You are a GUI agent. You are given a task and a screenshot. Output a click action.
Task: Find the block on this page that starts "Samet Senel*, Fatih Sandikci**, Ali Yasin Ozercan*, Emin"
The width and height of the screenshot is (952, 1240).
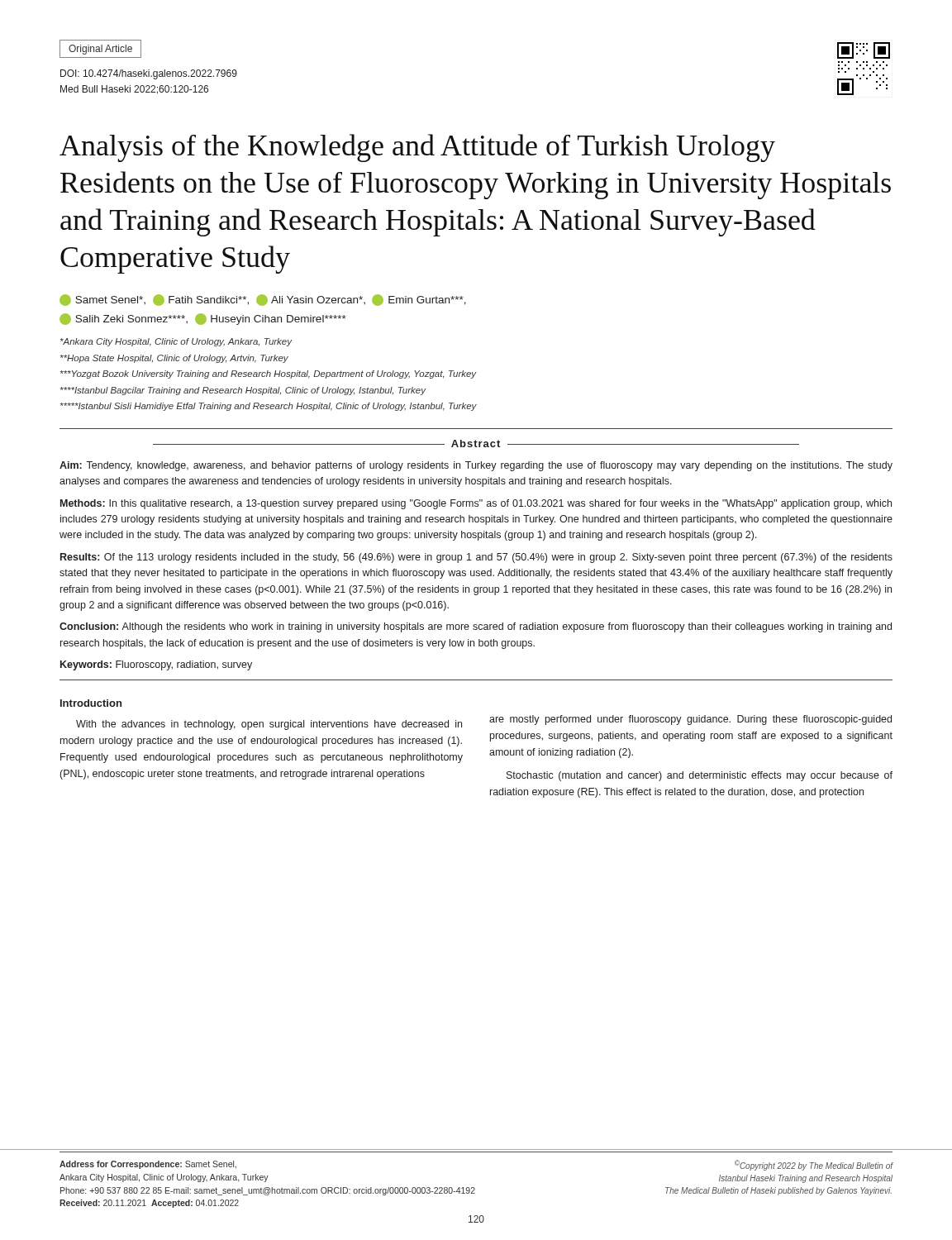click(x=263, y=309)
